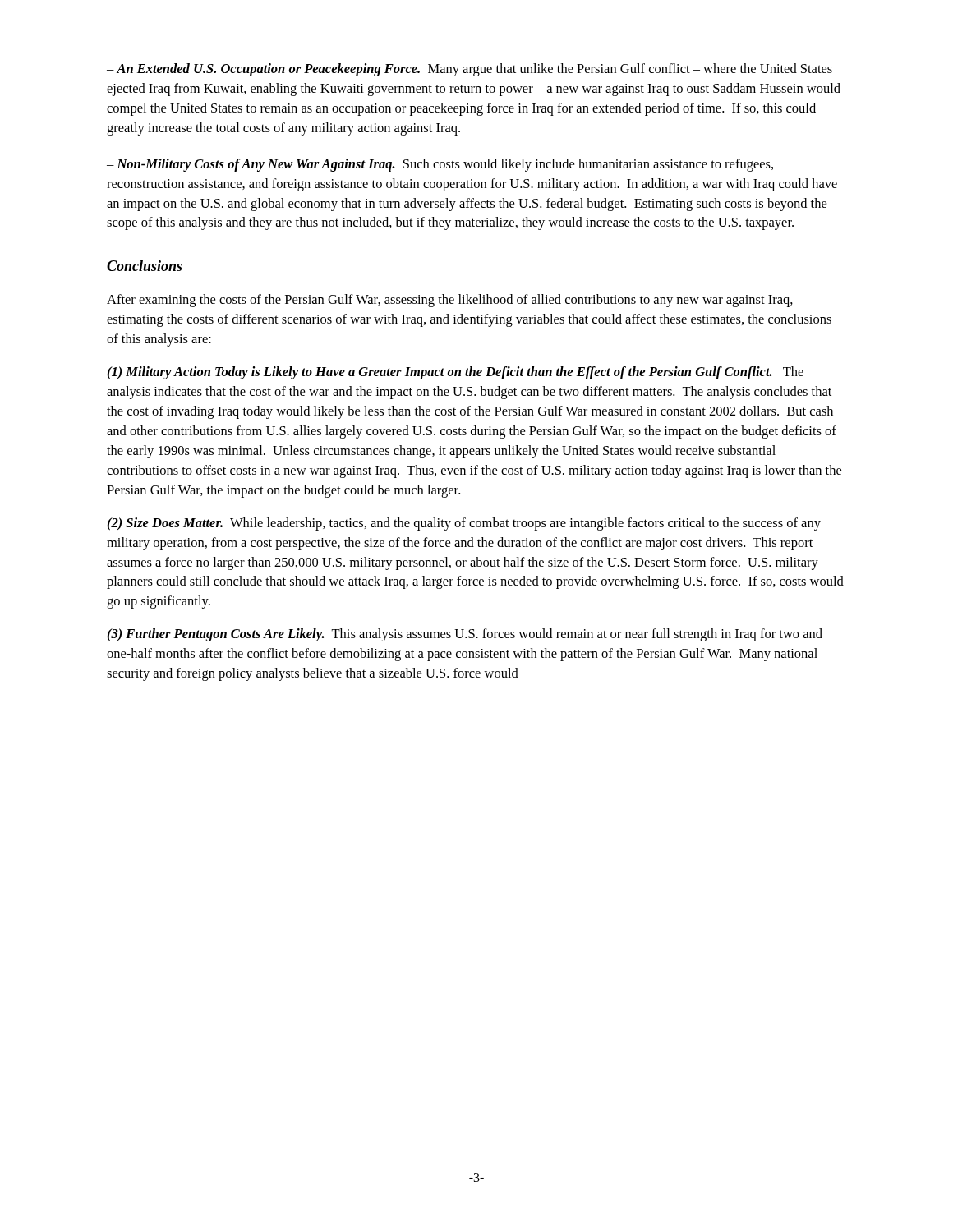953x1232 pixels.
Task: Select the block starting "– An Extended U.S. Occupation or"
Action: [x=474, y=98]
